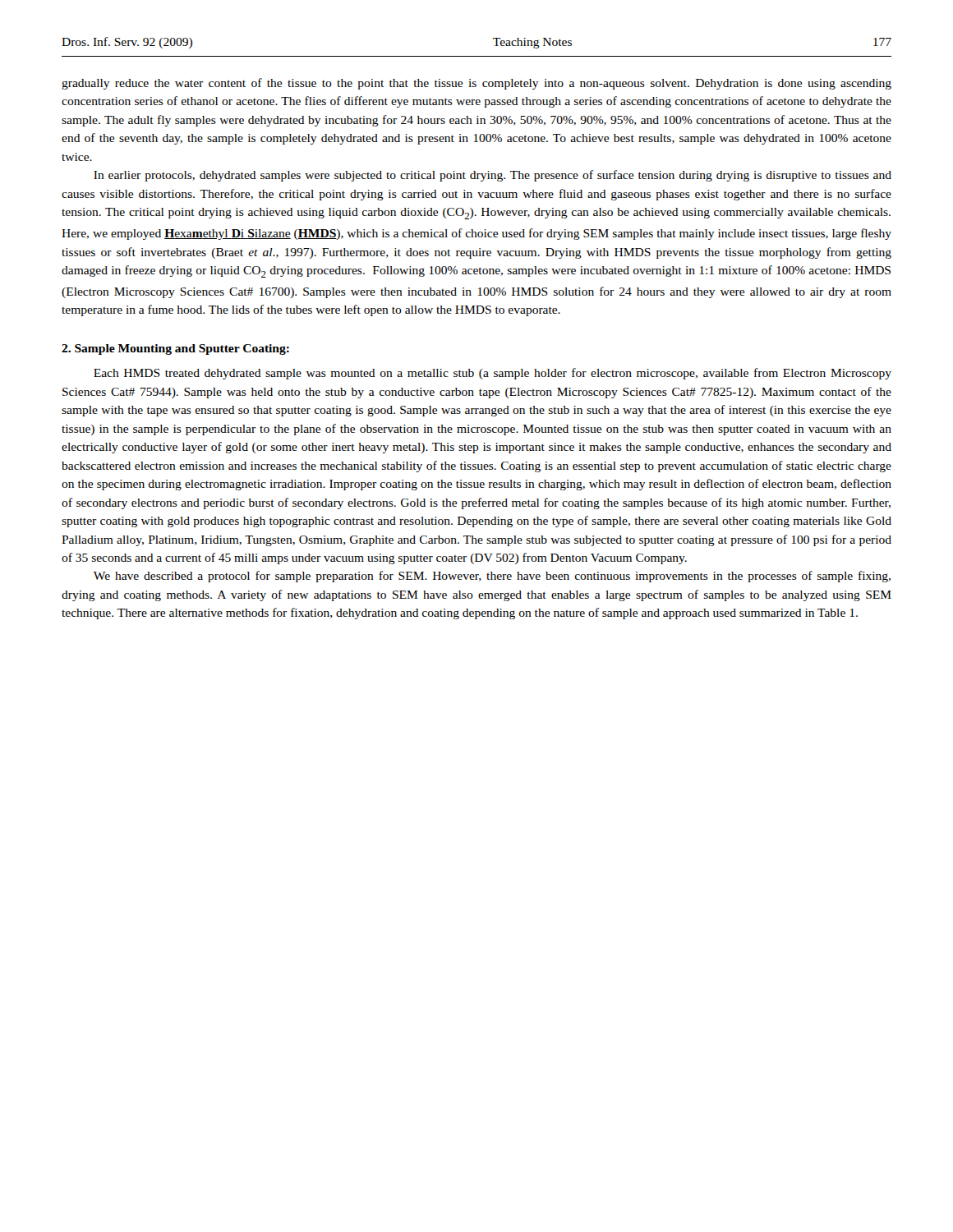Select the text block that says "We have described a protocol"

point(476,595)
